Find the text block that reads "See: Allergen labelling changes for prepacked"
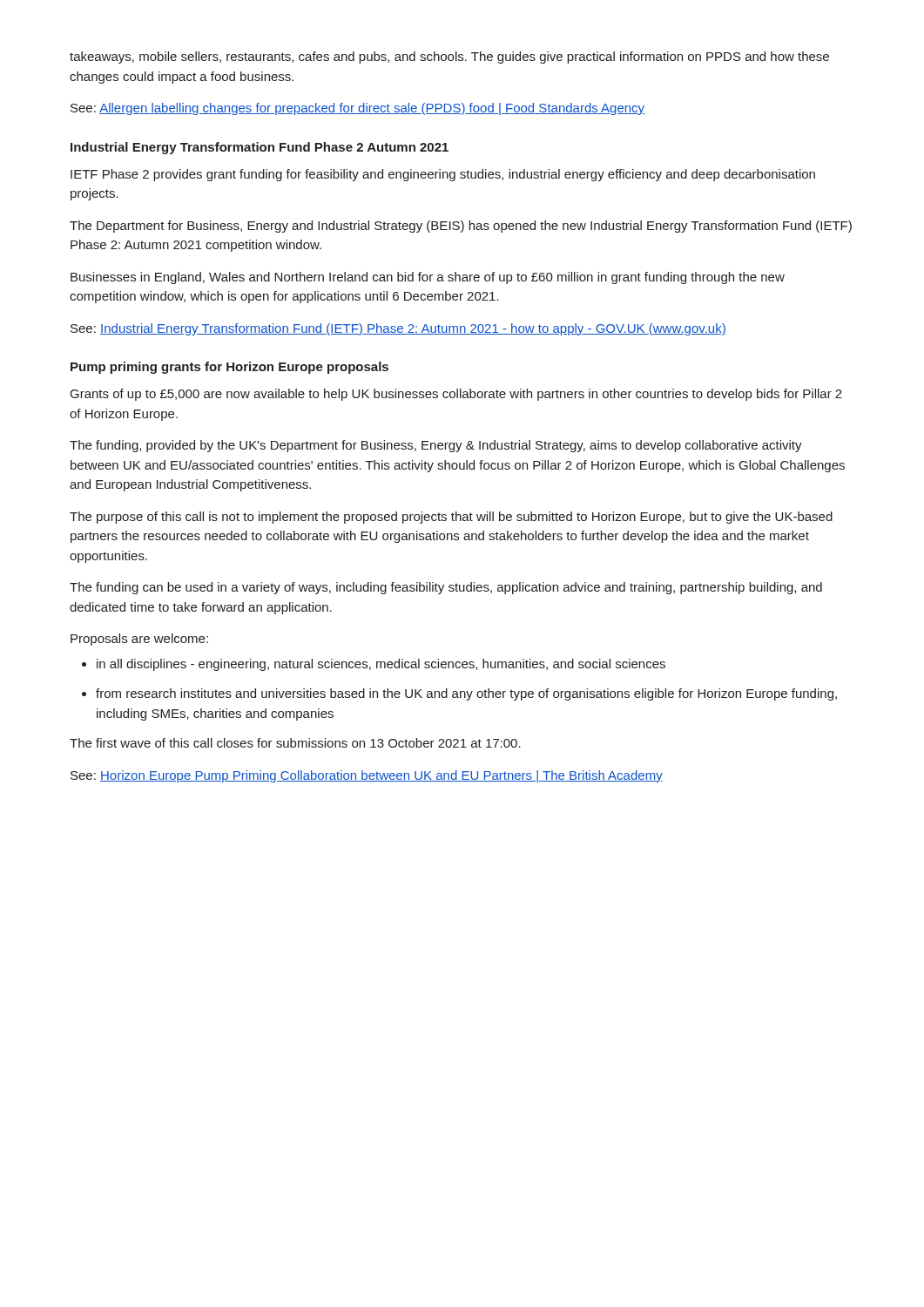The width and height of the screenshot is (924, 1307). pos(357,108)
